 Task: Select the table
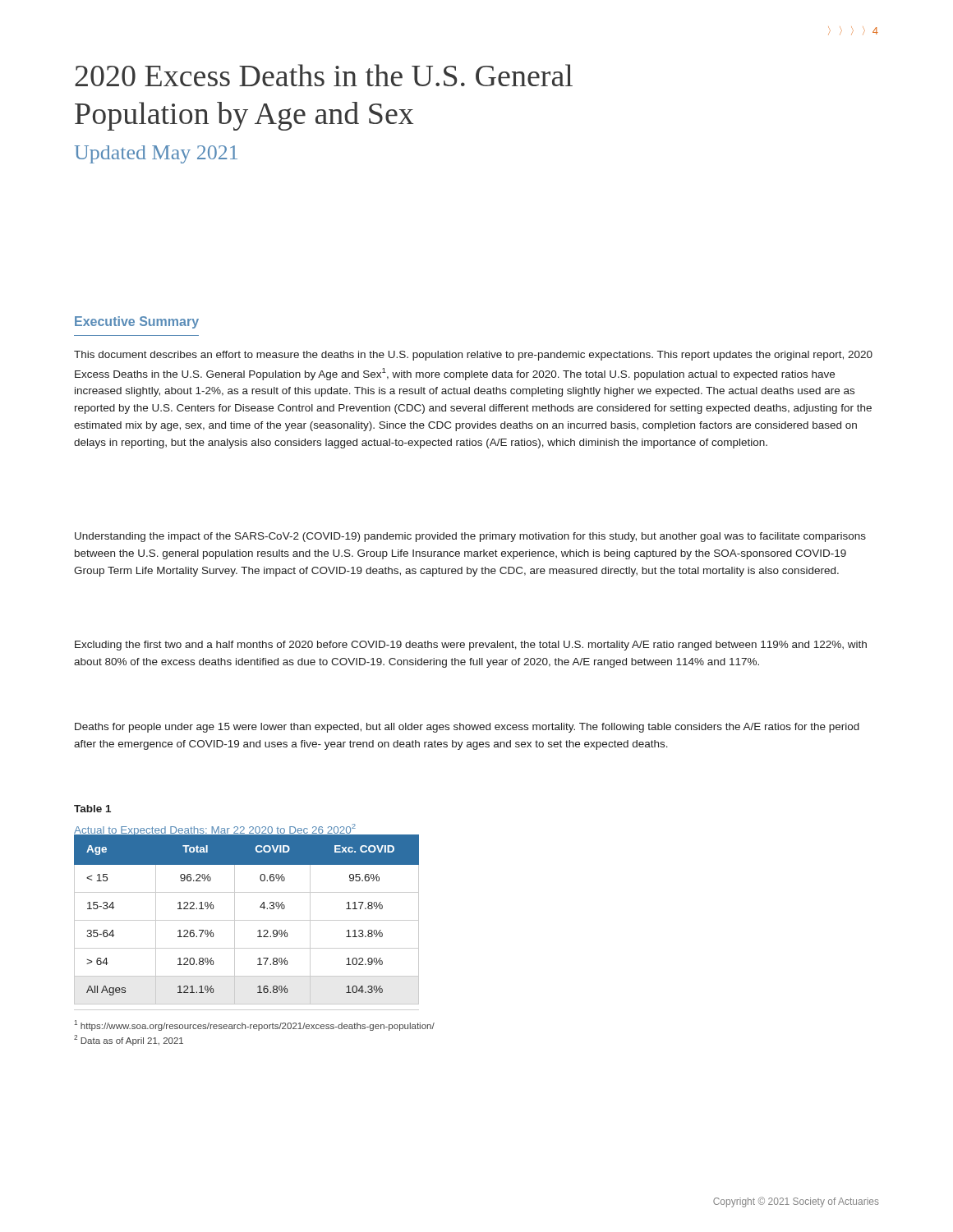coord(279,923)
